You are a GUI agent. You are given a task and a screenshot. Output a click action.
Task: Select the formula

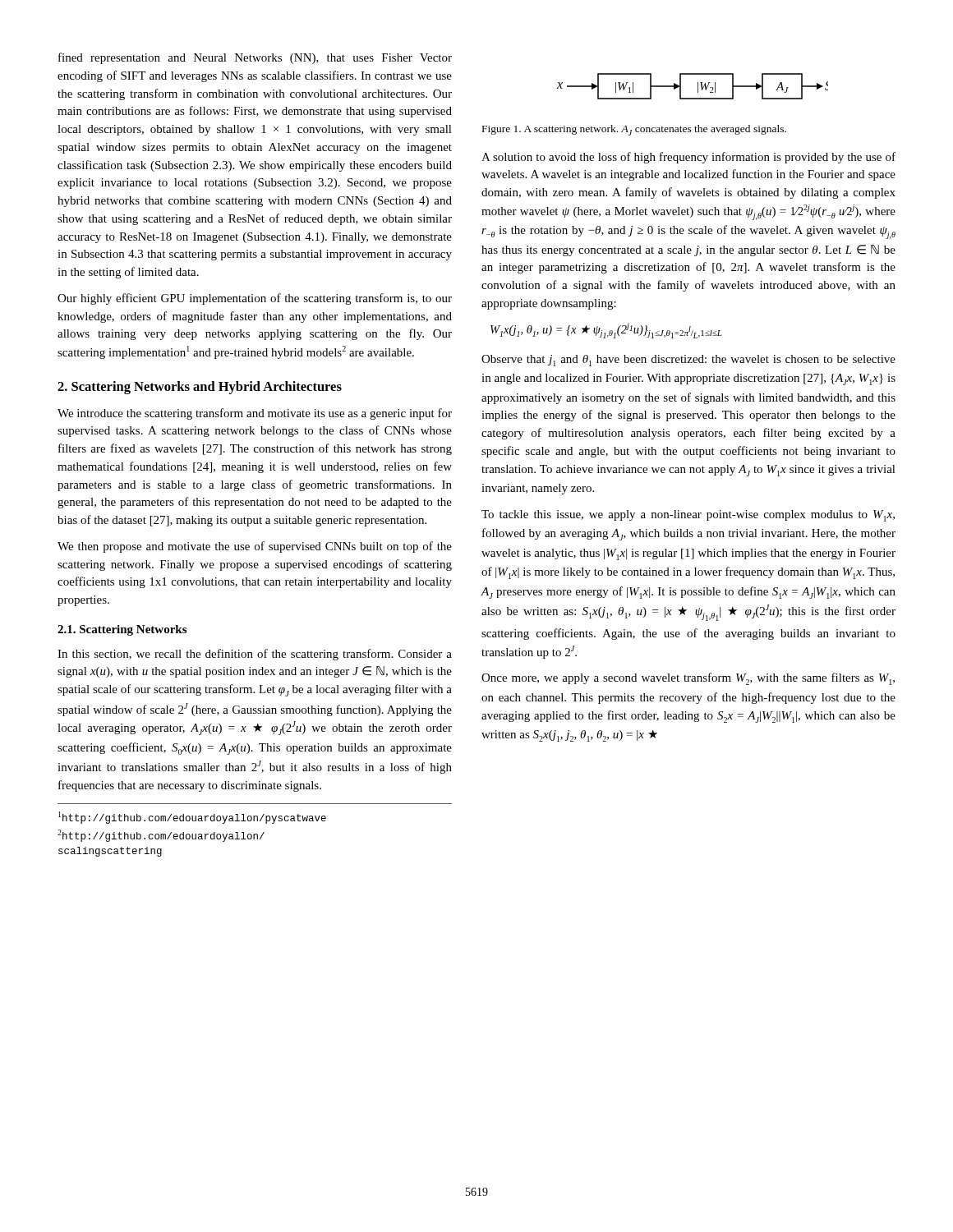point(606,331)
